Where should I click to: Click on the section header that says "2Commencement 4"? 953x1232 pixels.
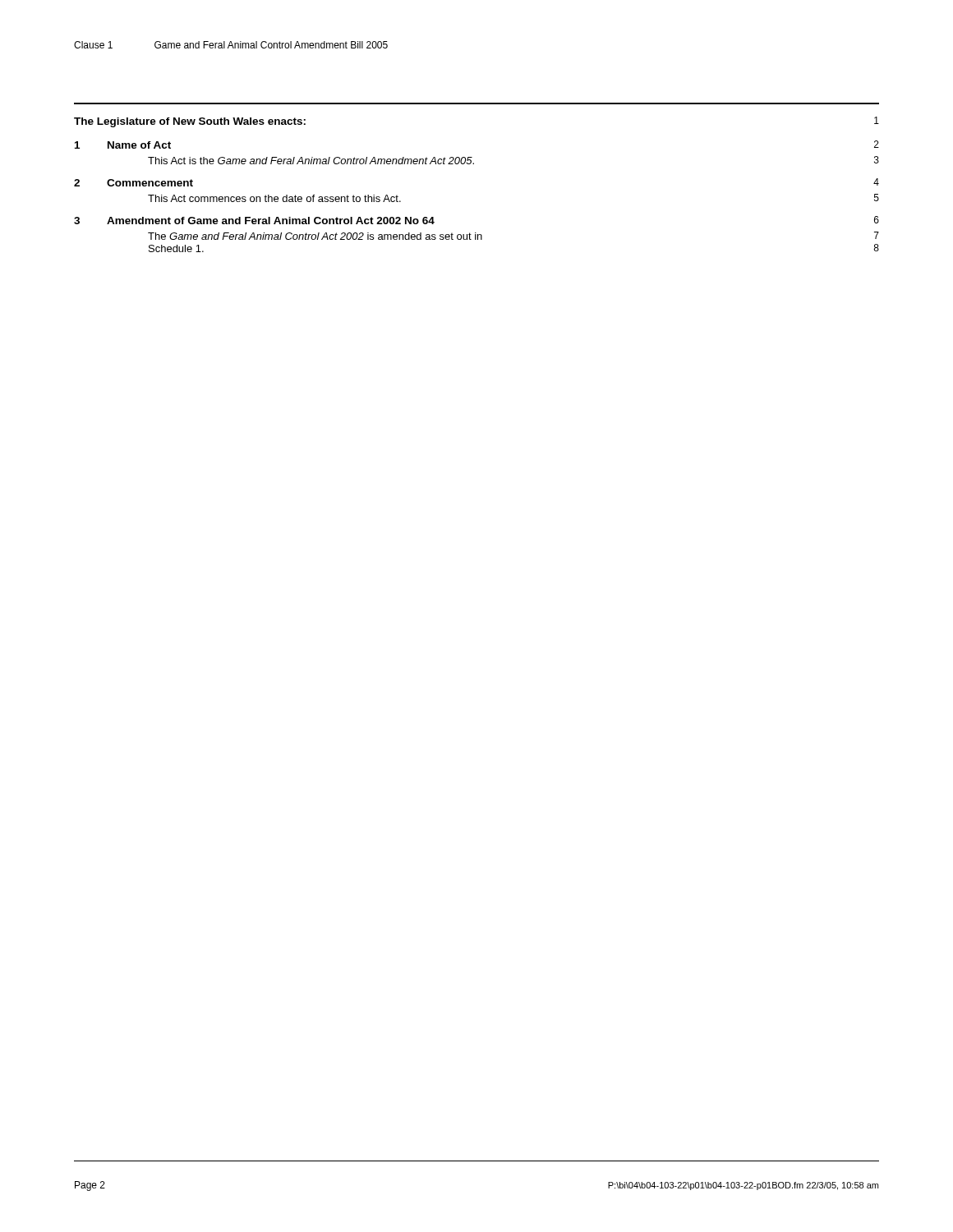(x=151, y=182)
